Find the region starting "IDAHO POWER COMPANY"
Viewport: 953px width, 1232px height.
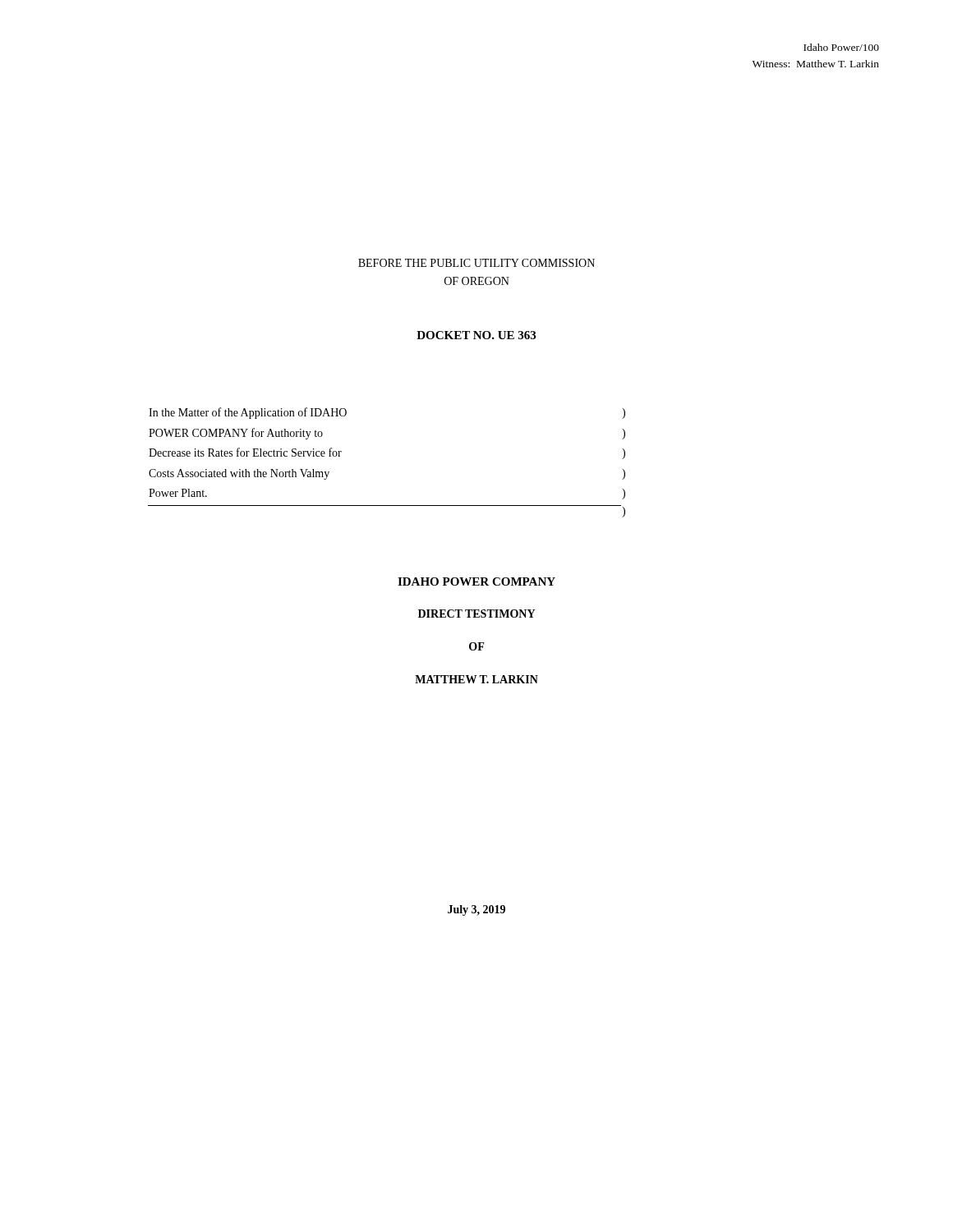pos(476,582)
